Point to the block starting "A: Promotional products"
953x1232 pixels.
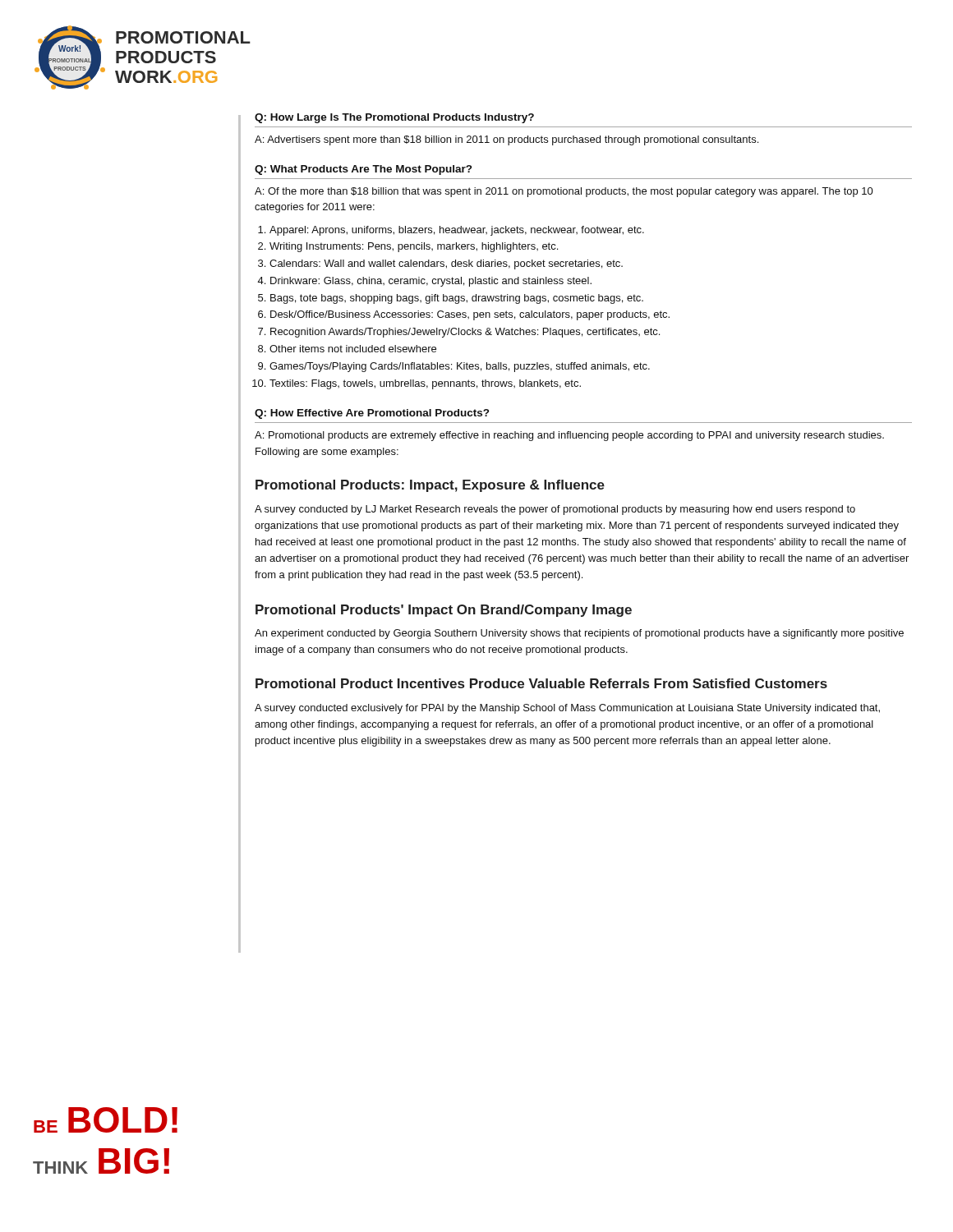(570, 443)
